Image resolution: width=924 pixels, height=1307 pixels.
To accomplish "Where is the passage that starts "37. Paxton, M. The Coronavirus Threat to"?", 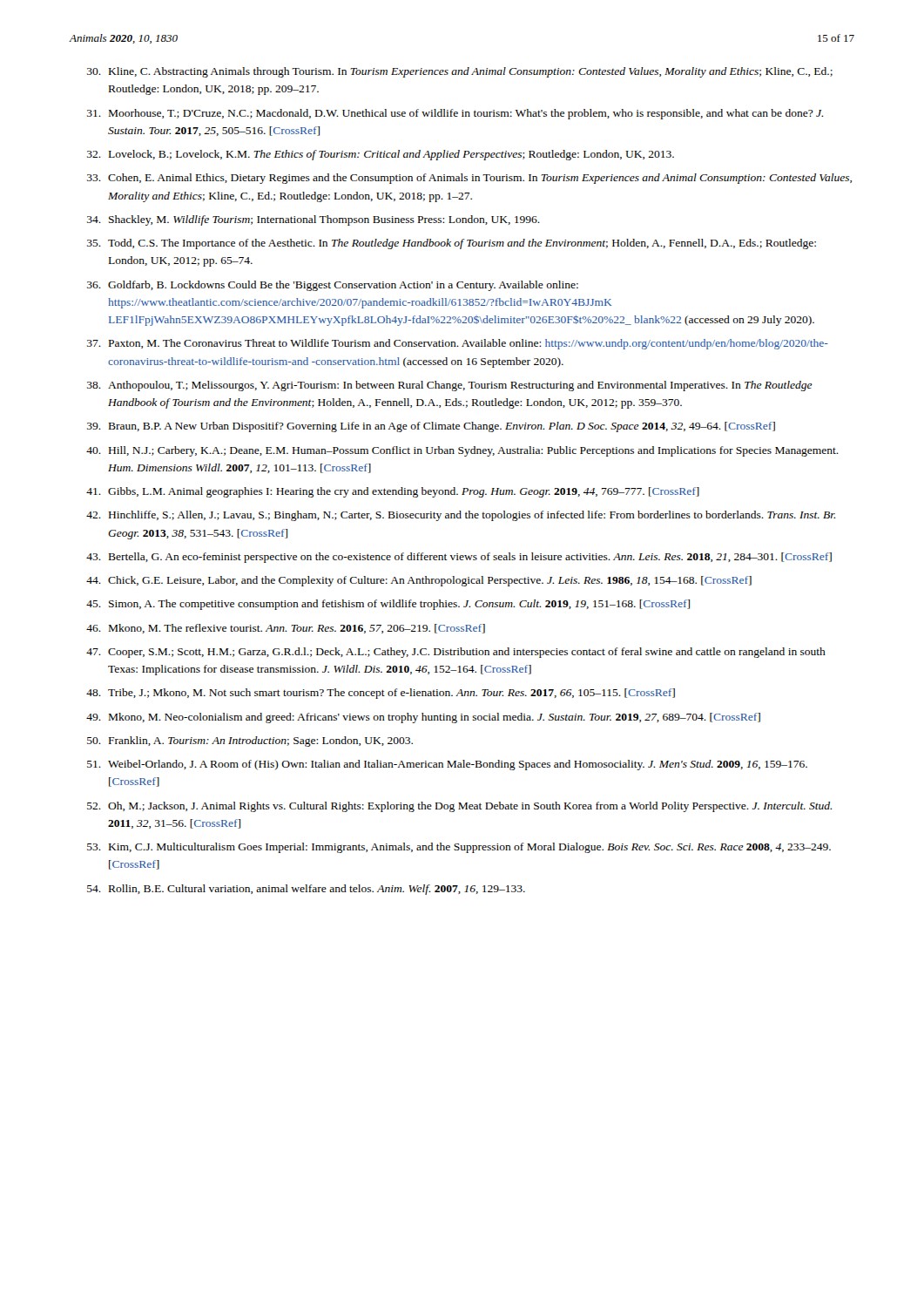I will tap(462, 352).
